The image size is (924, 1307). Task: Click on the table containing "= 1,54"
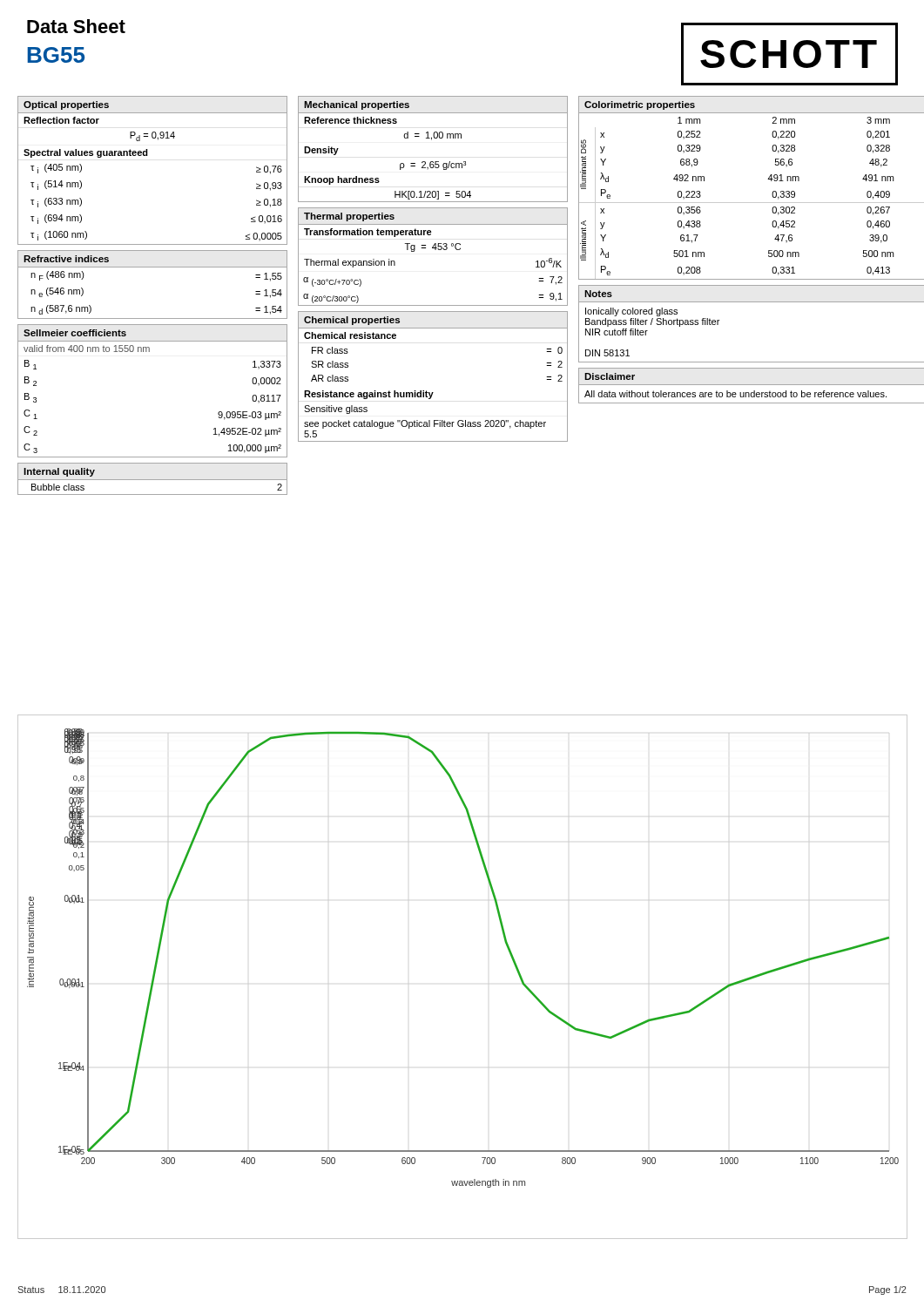(x=152, y=284)
